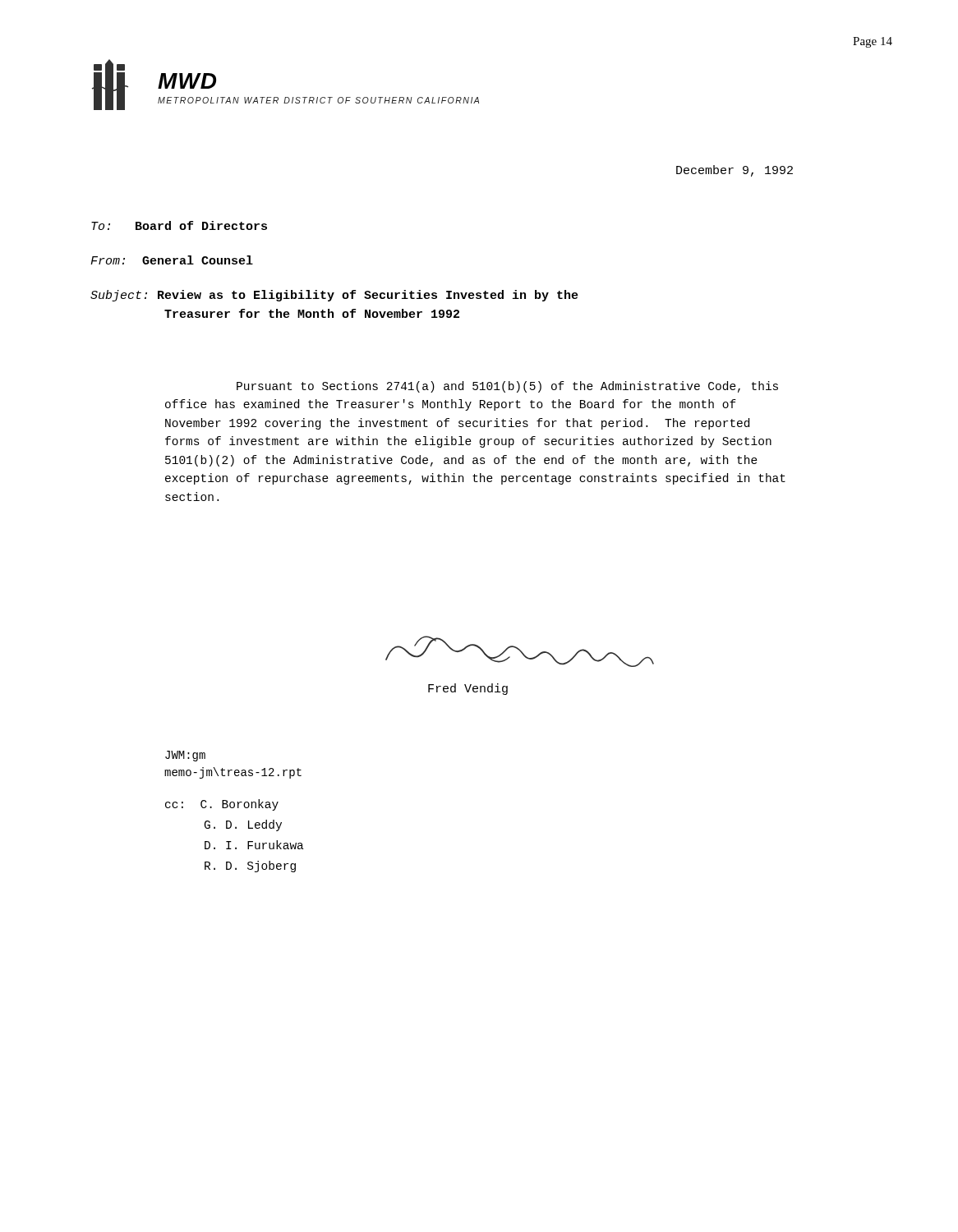Find the logo
The height and width of the screenshot is (1232, 958).
286,87
